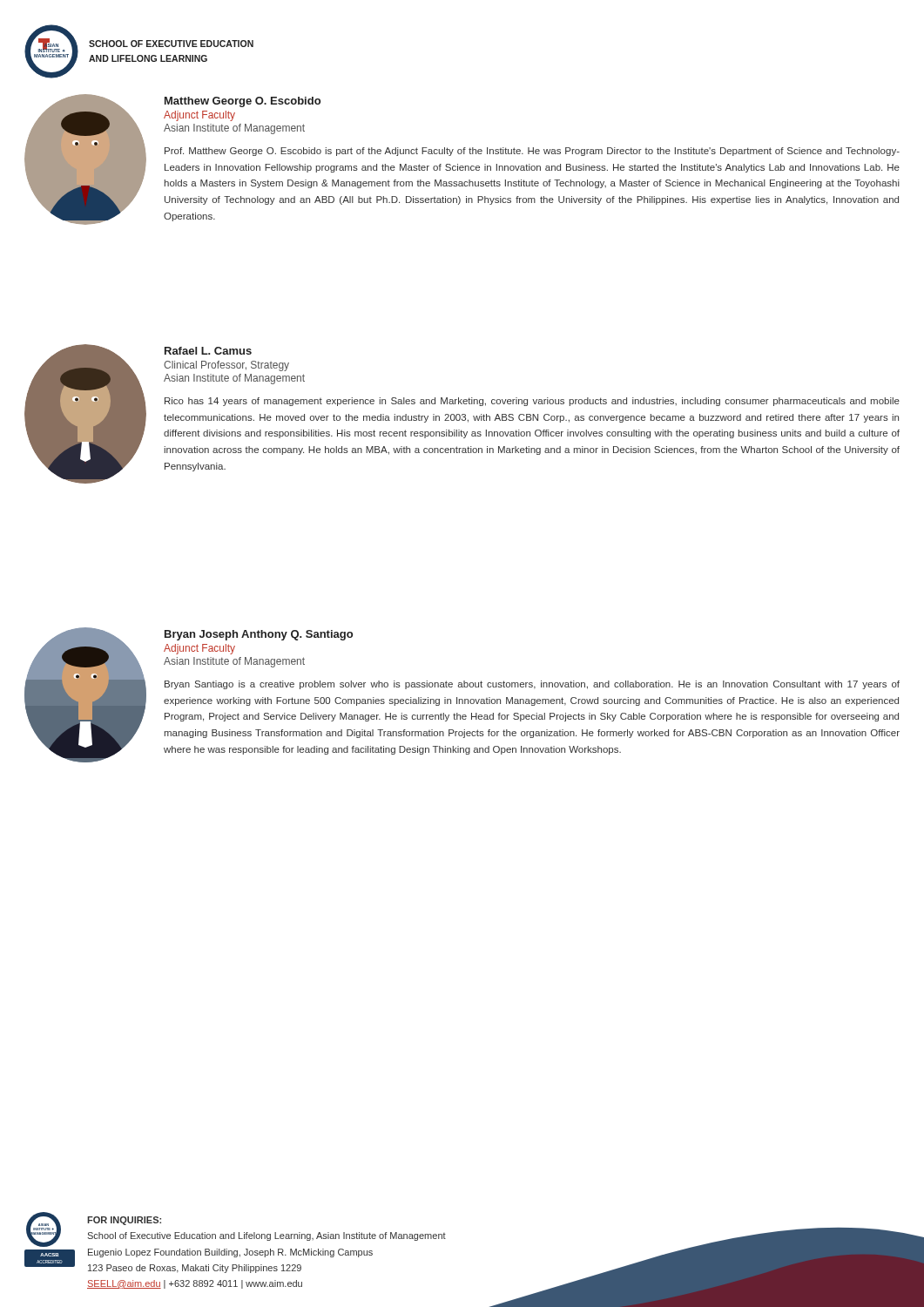This screenshot has height=1307, width=924.
Task: Locate the block of text that opens with "Rico has 14 years"
Action: coord(532,433)
